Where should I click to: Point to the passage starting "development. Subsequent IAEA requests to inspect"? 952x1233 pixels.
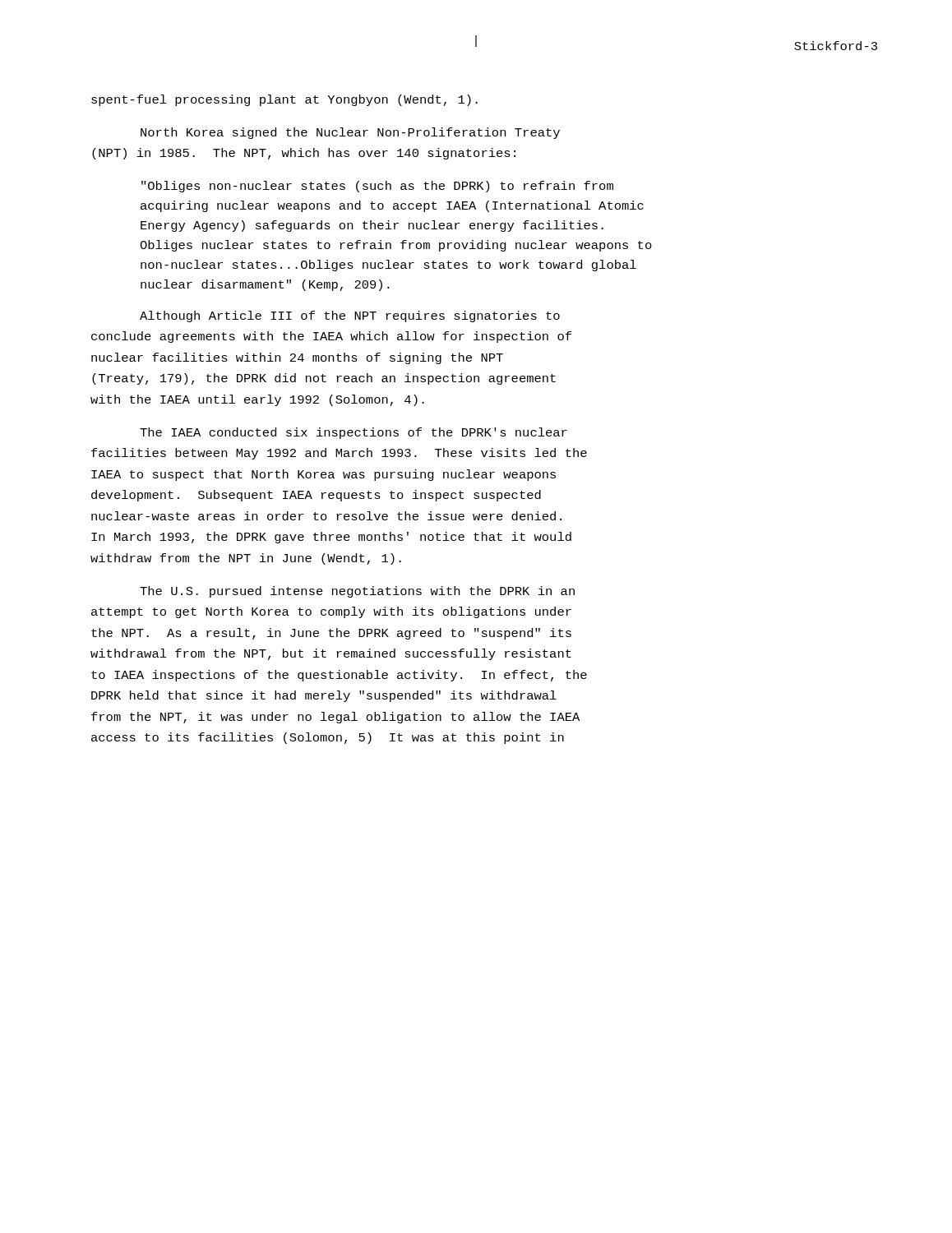click(x=316, y=496)
